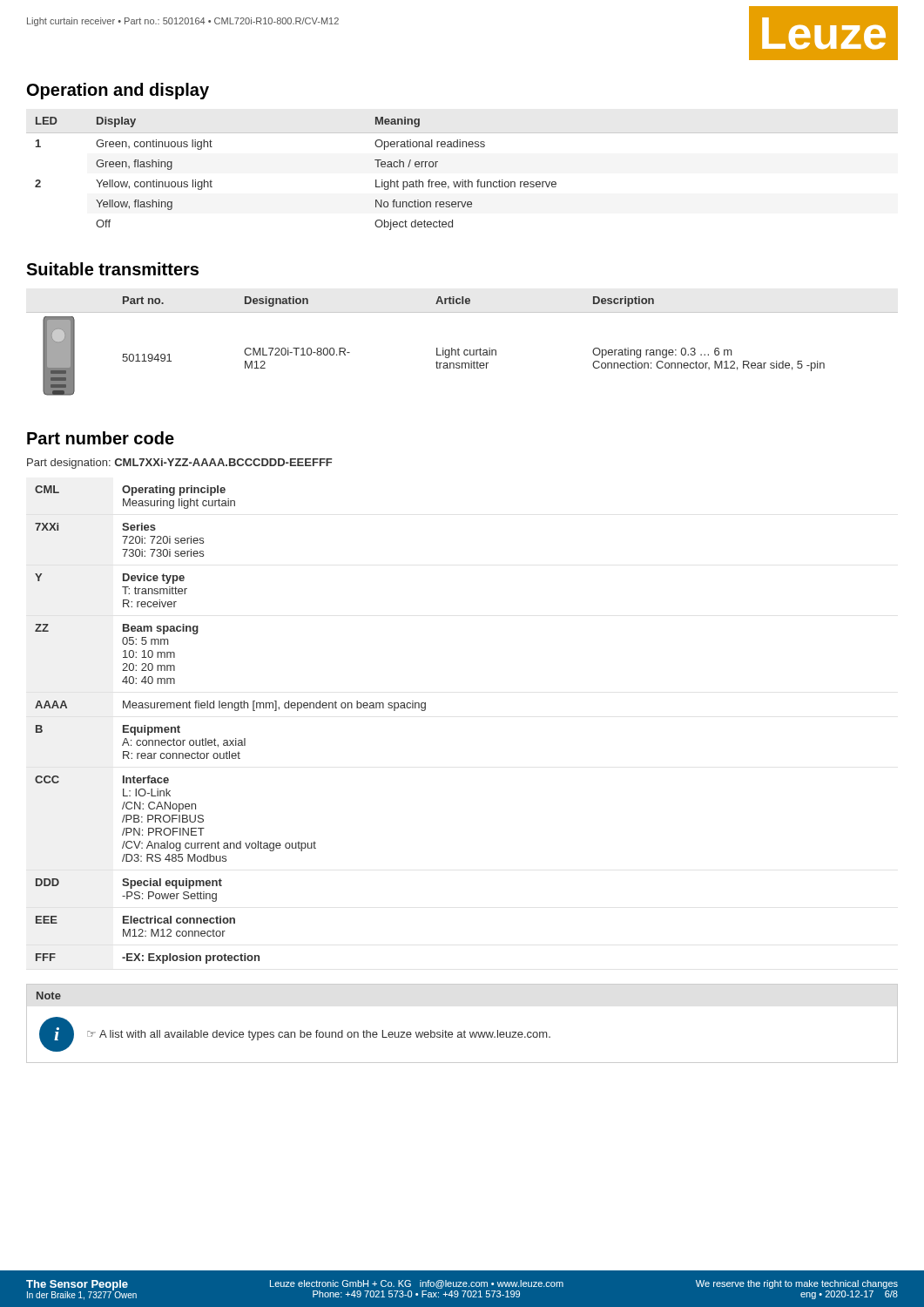Click on the table containing "Operating range: 0.3 …"

pyautogui.click(x=462, y=346)
